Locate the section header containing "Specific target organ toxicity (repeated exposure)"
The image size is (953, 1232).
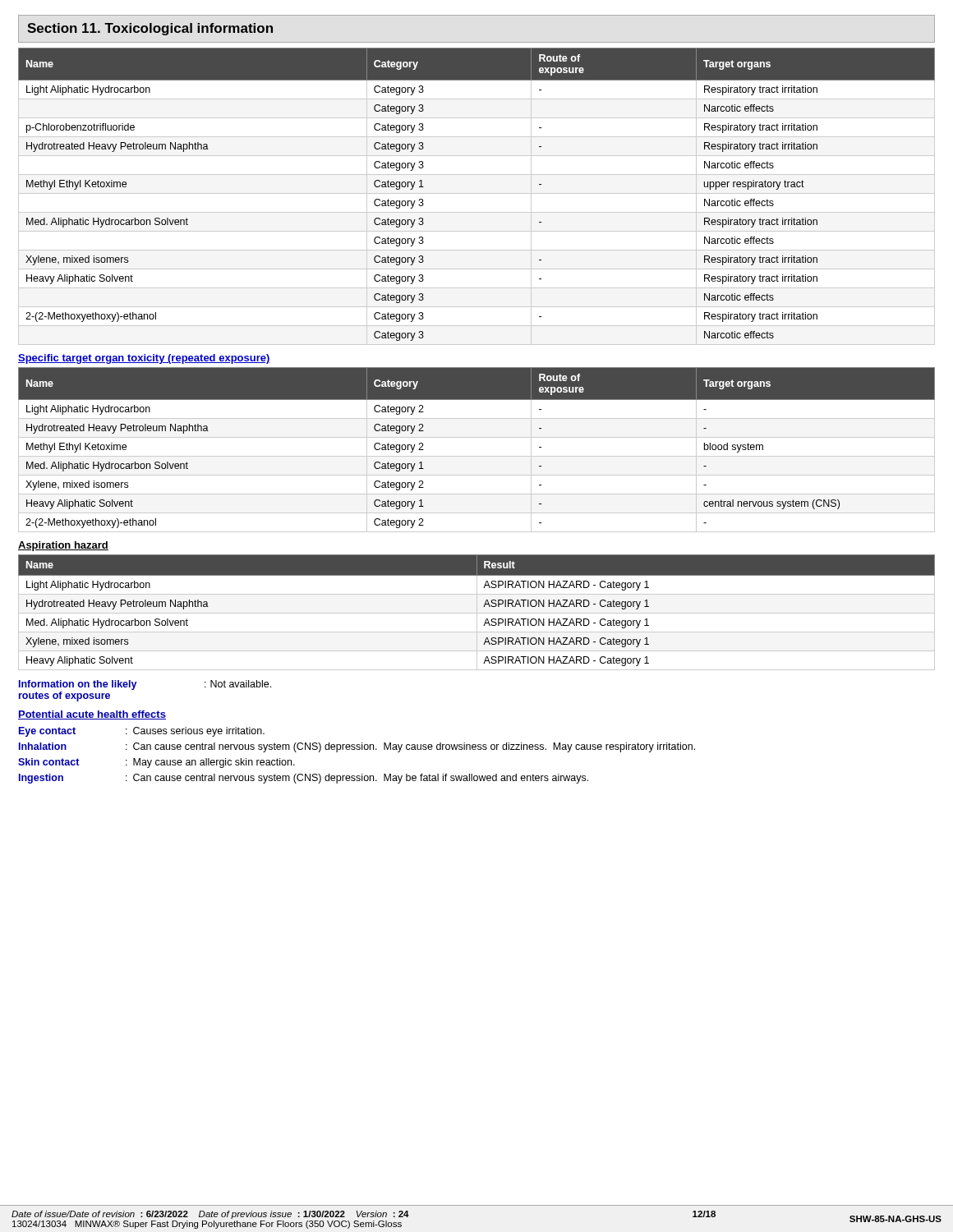pos(144,358)
